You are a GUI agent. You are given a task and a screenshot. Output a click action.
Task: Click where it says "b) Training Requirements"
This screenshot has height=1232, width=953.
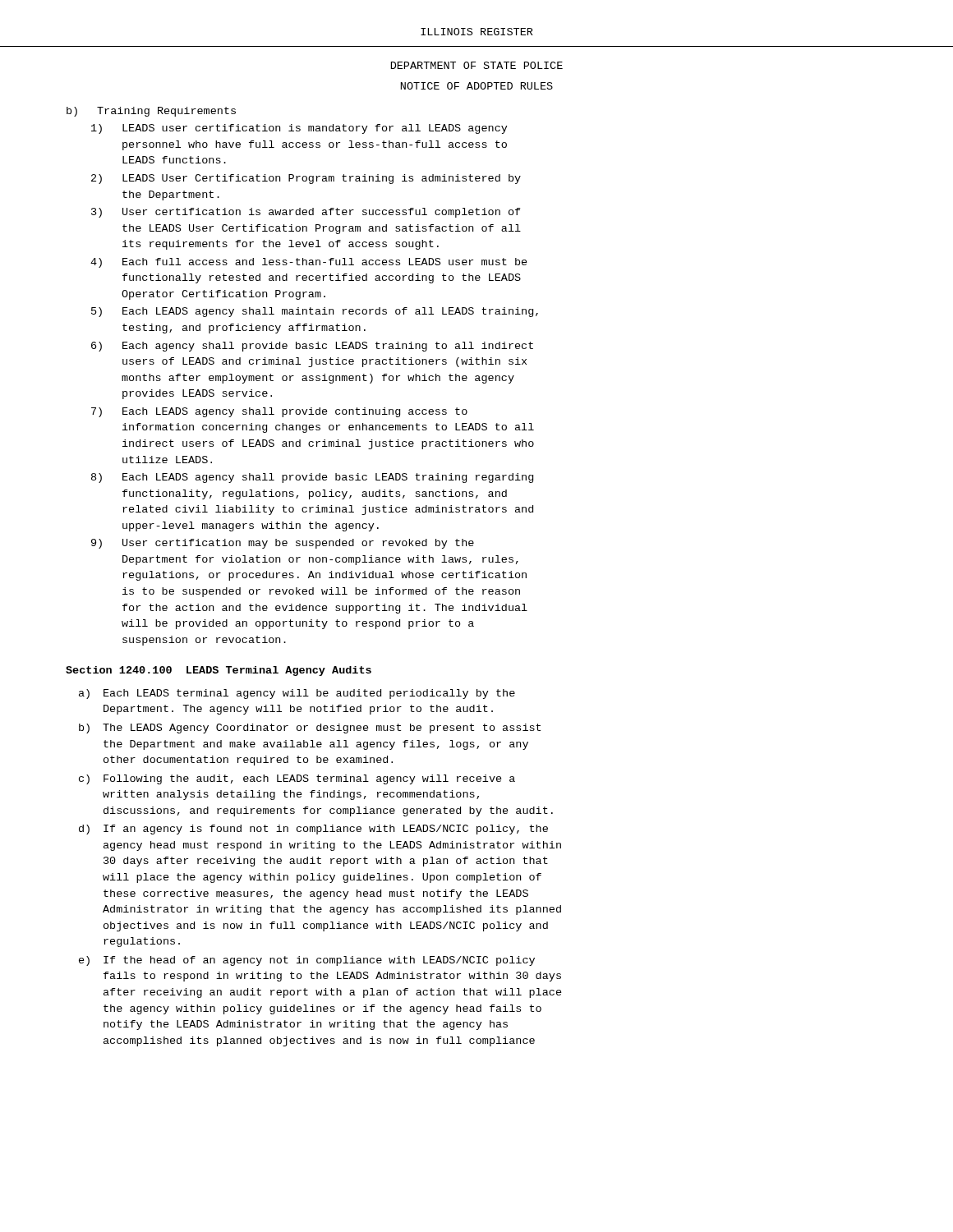point(151,112)
